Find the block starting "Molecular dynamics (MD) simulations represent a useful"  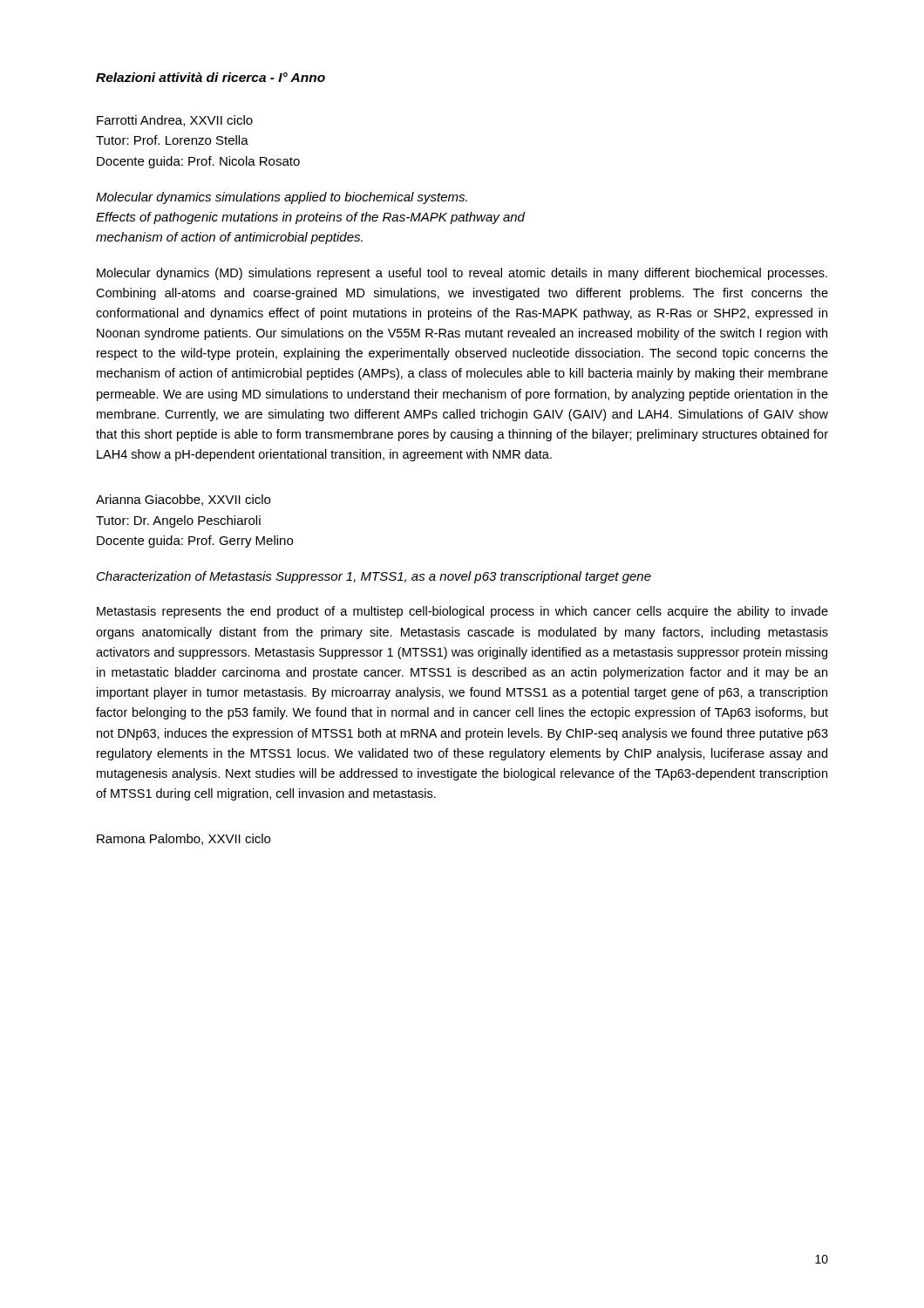coord(462,363)
